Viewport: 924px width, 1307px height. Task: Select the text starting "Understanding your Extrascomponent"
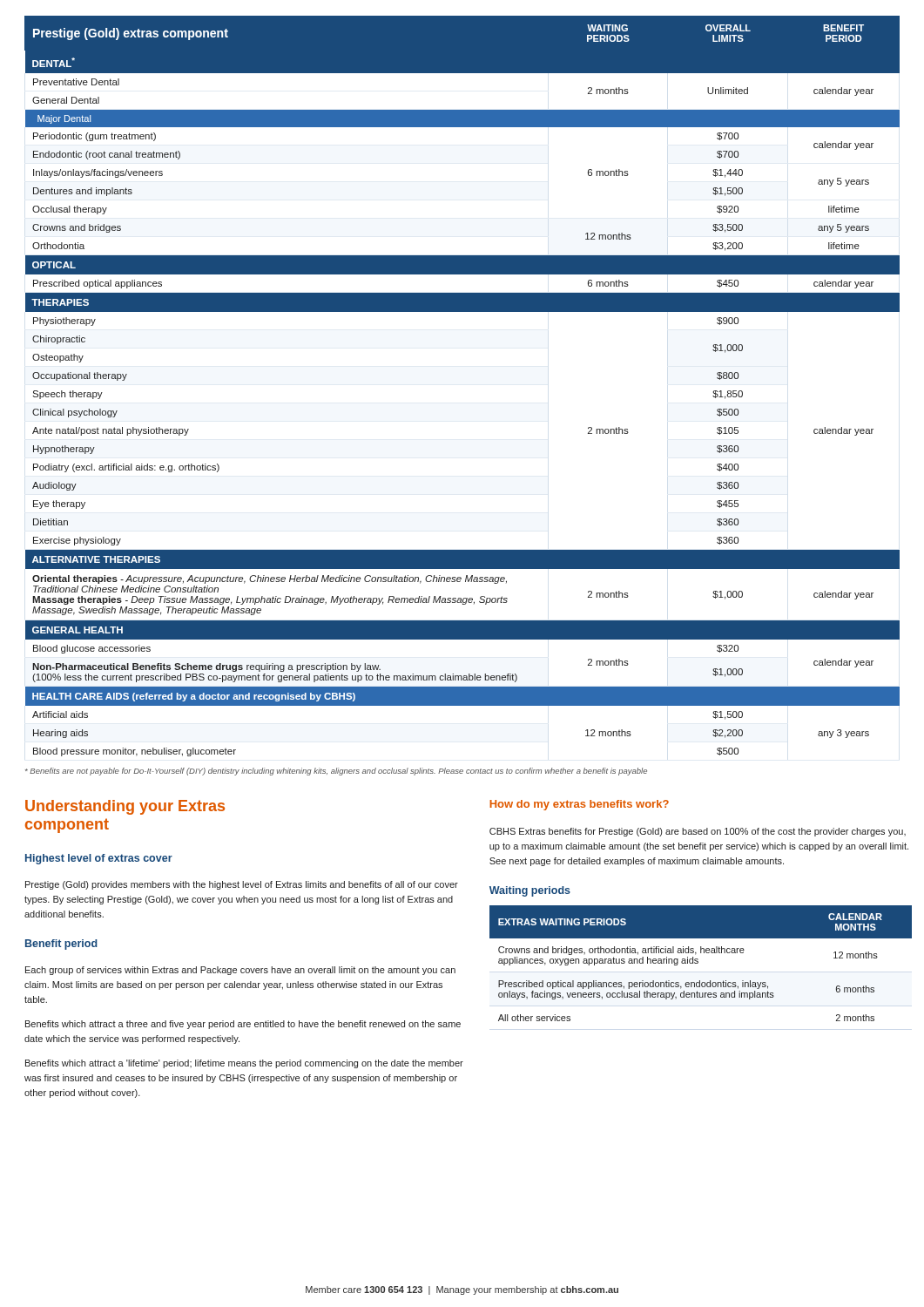pyautogui.click(x=125, y=816)
